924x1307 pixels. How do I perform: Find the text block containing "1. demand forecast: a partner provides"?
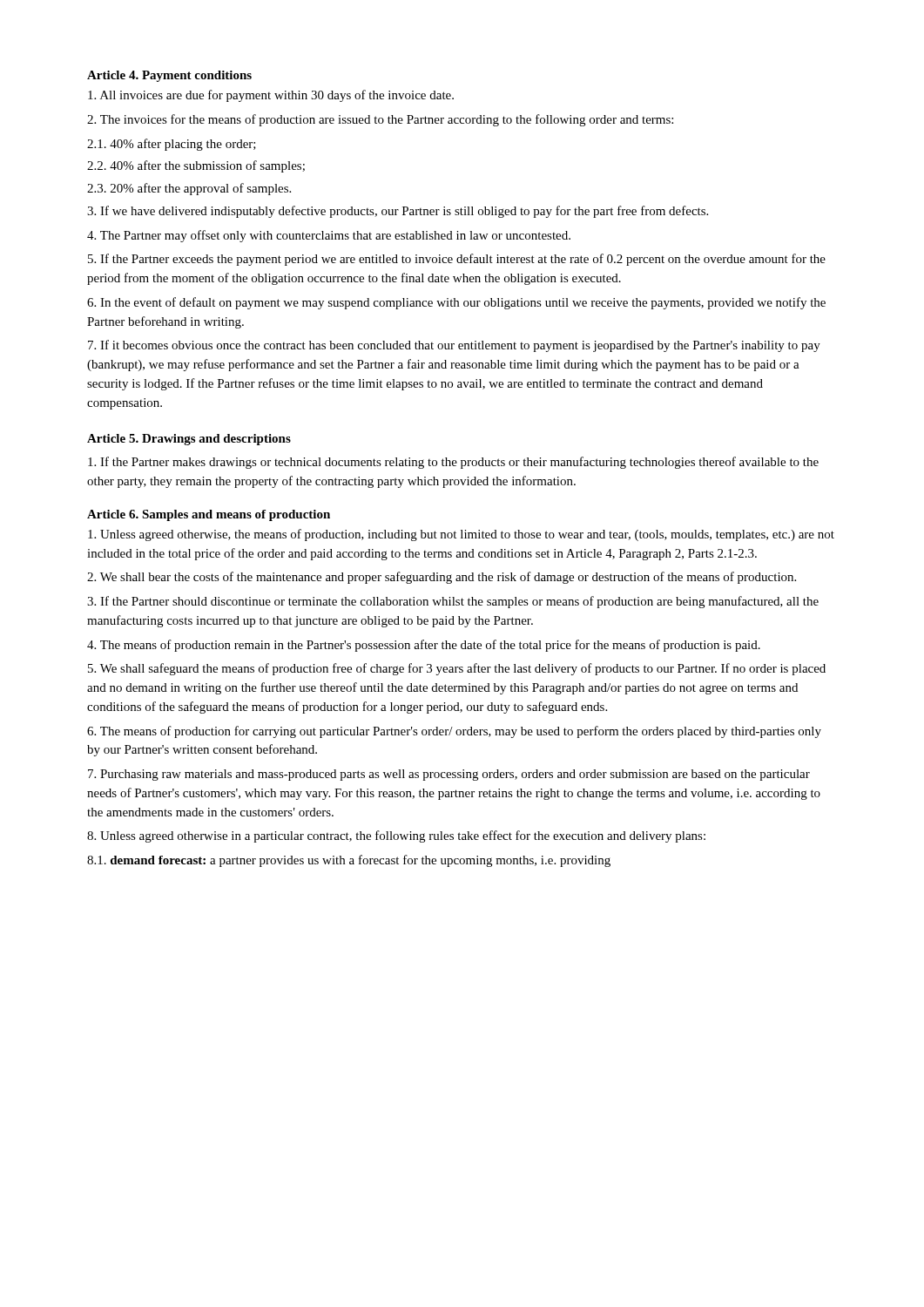coord(349,860)
